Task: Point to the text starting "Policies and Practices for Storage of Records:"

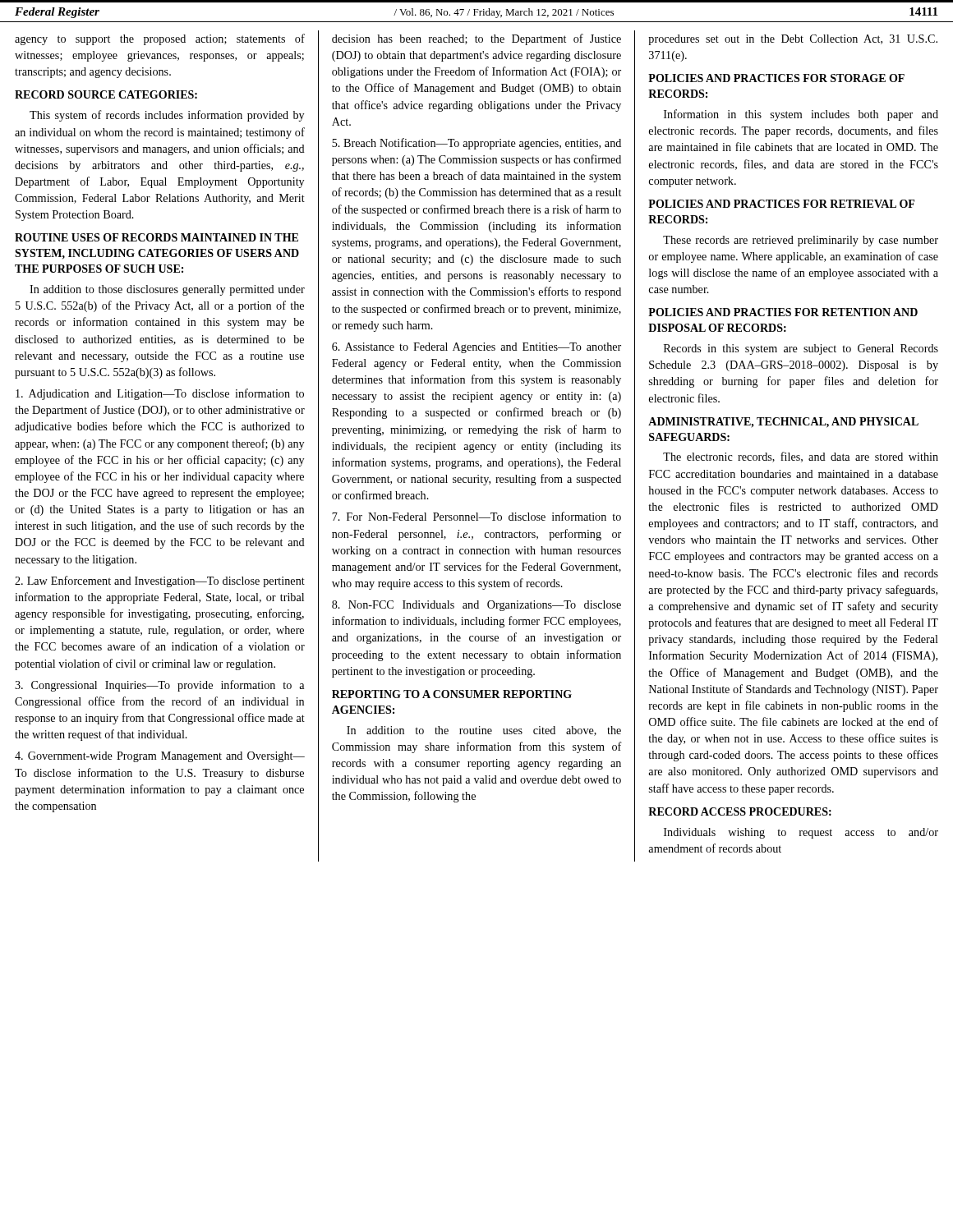Action: coord(777,86)
